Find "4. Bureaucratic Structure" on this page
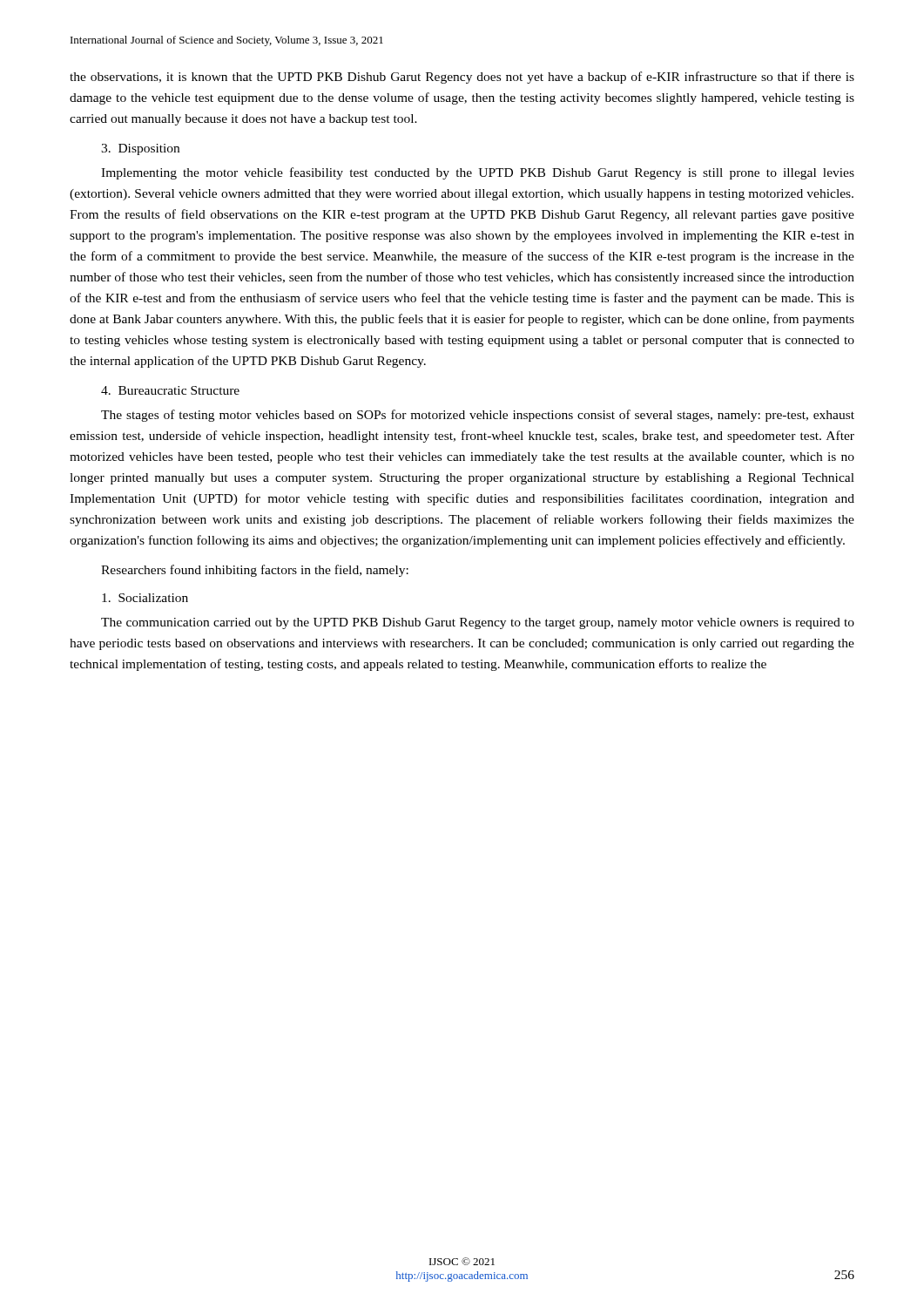Image resolution: width=924 pixels, height=1307 pixels. pyautogui.click(x=170, y=390)
